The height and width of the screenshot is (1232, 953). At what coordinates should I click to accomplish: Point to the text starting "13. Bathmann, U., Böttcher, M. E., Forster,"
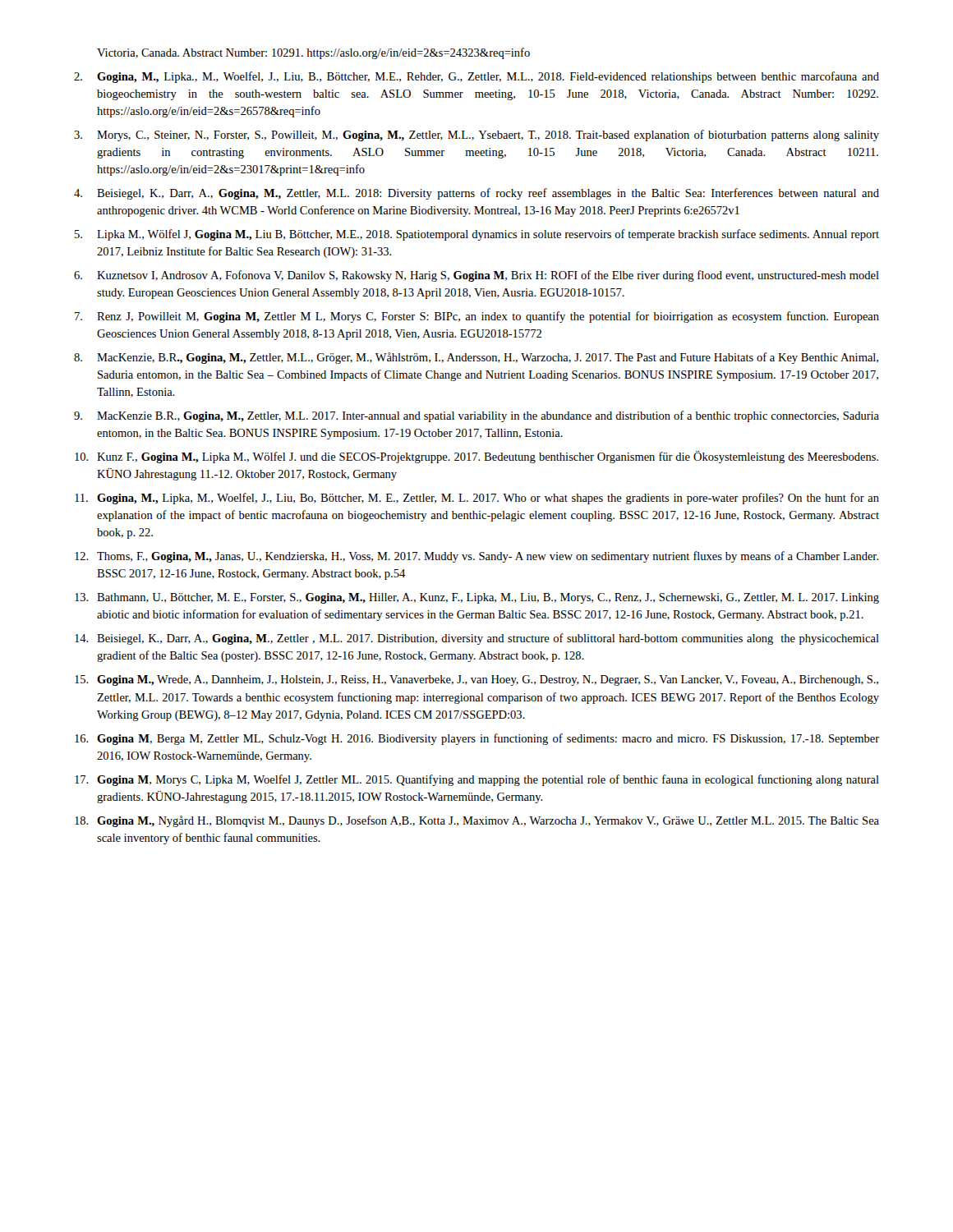pyautogui.click(x=476, y=607)
